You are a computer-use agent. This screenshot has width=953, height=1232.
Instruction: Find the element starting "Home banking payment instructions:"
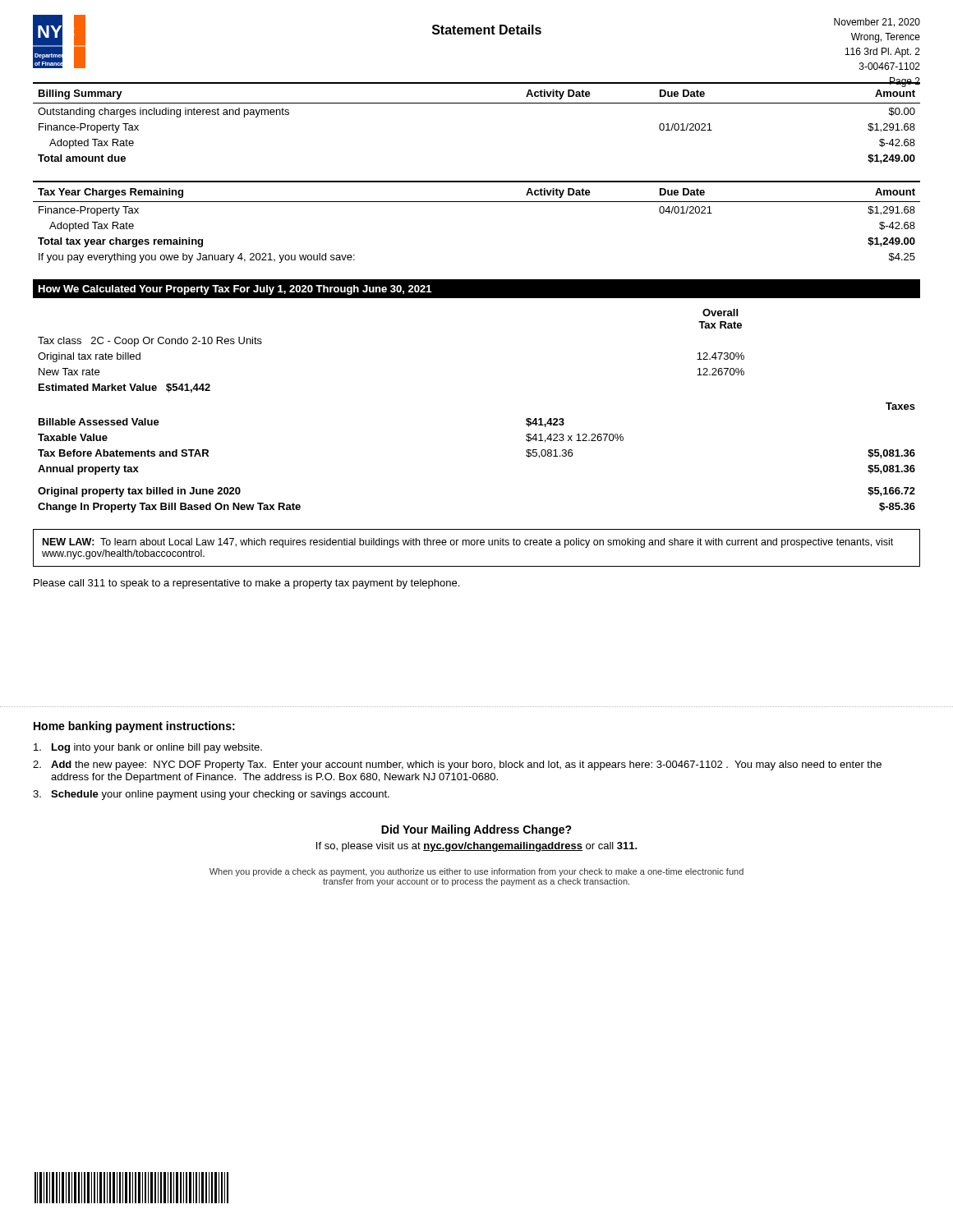(x=134, y=726)
